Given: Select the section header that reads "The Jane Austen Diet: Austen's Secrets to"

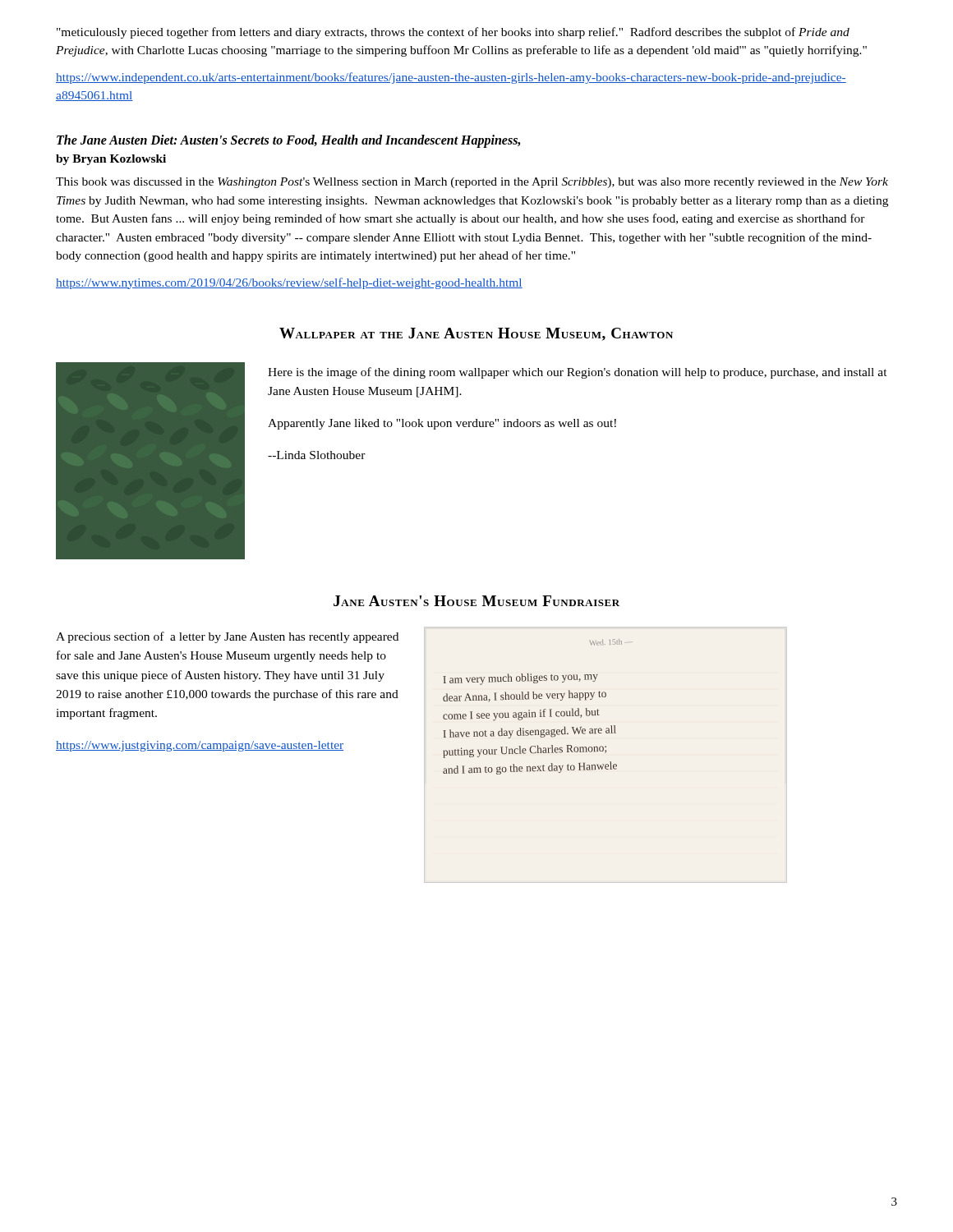Looking at the screenshot, I should 476,149.
